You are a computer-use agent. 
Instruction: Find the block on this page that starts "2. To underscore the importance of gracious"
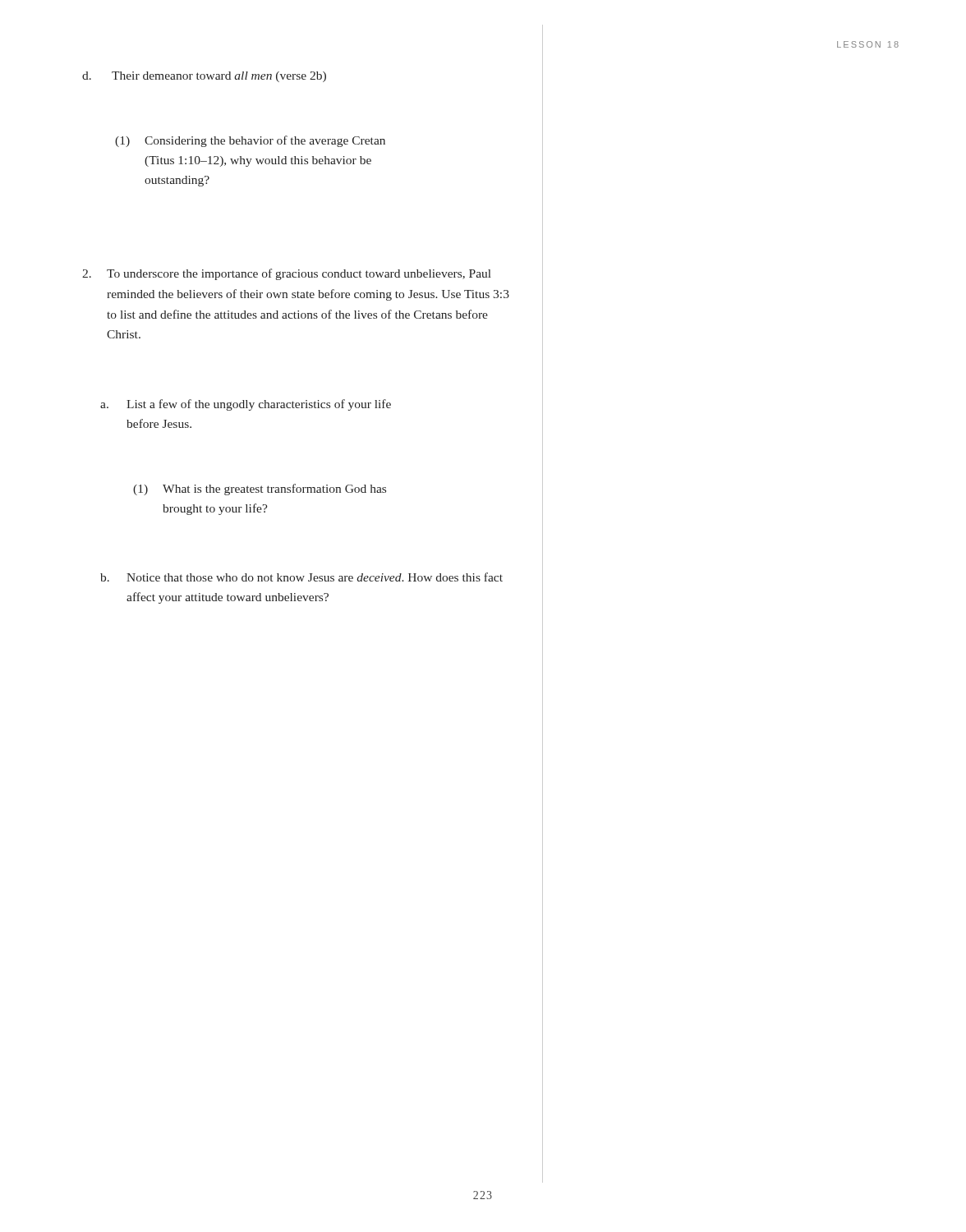point(300,304)
